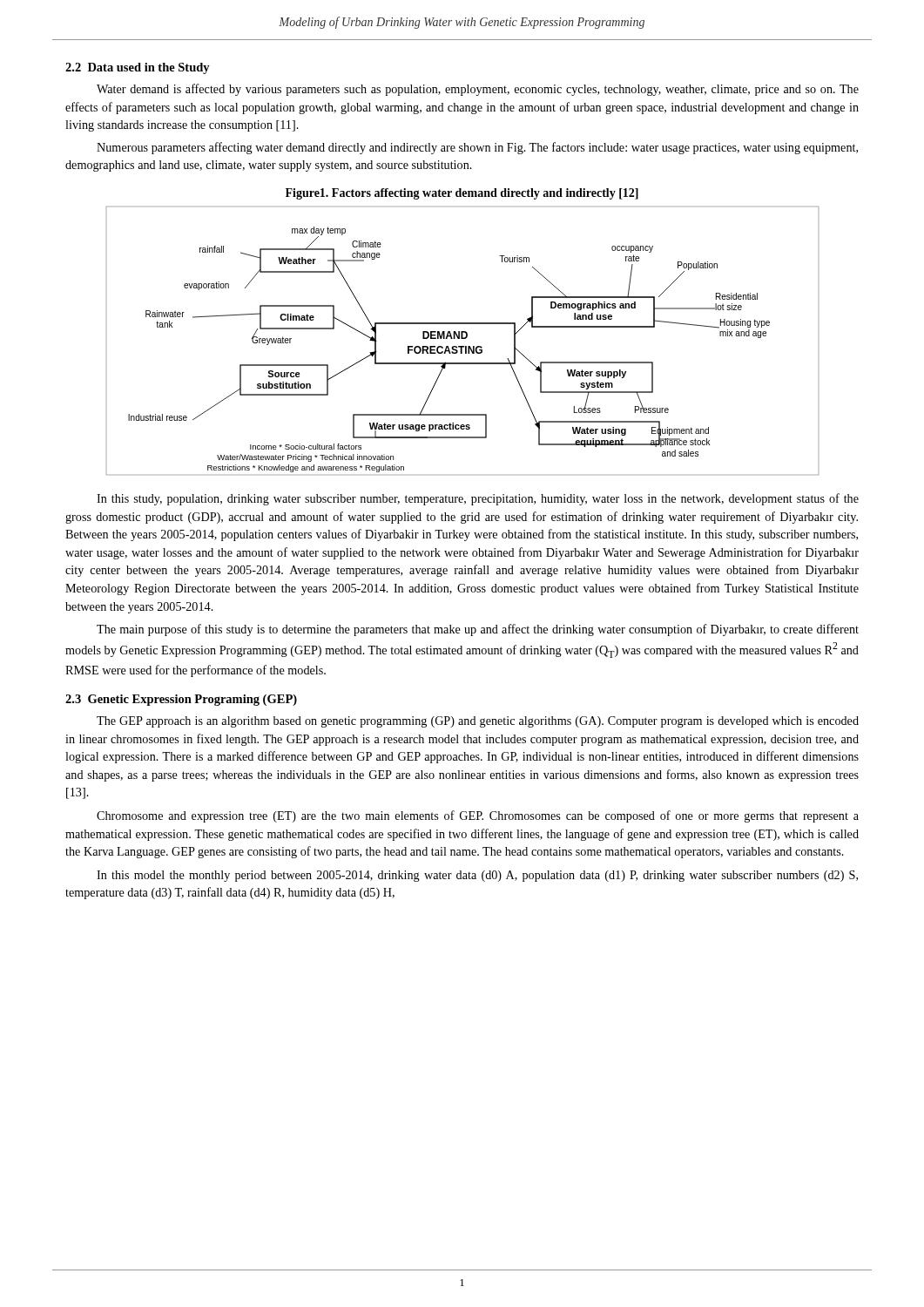The width and height of the screenshot is (924, 1307).
Task: Click on the caption containing "Figure1. Factors affecting water demand directly and indirectly"
Action: point(462,193)
